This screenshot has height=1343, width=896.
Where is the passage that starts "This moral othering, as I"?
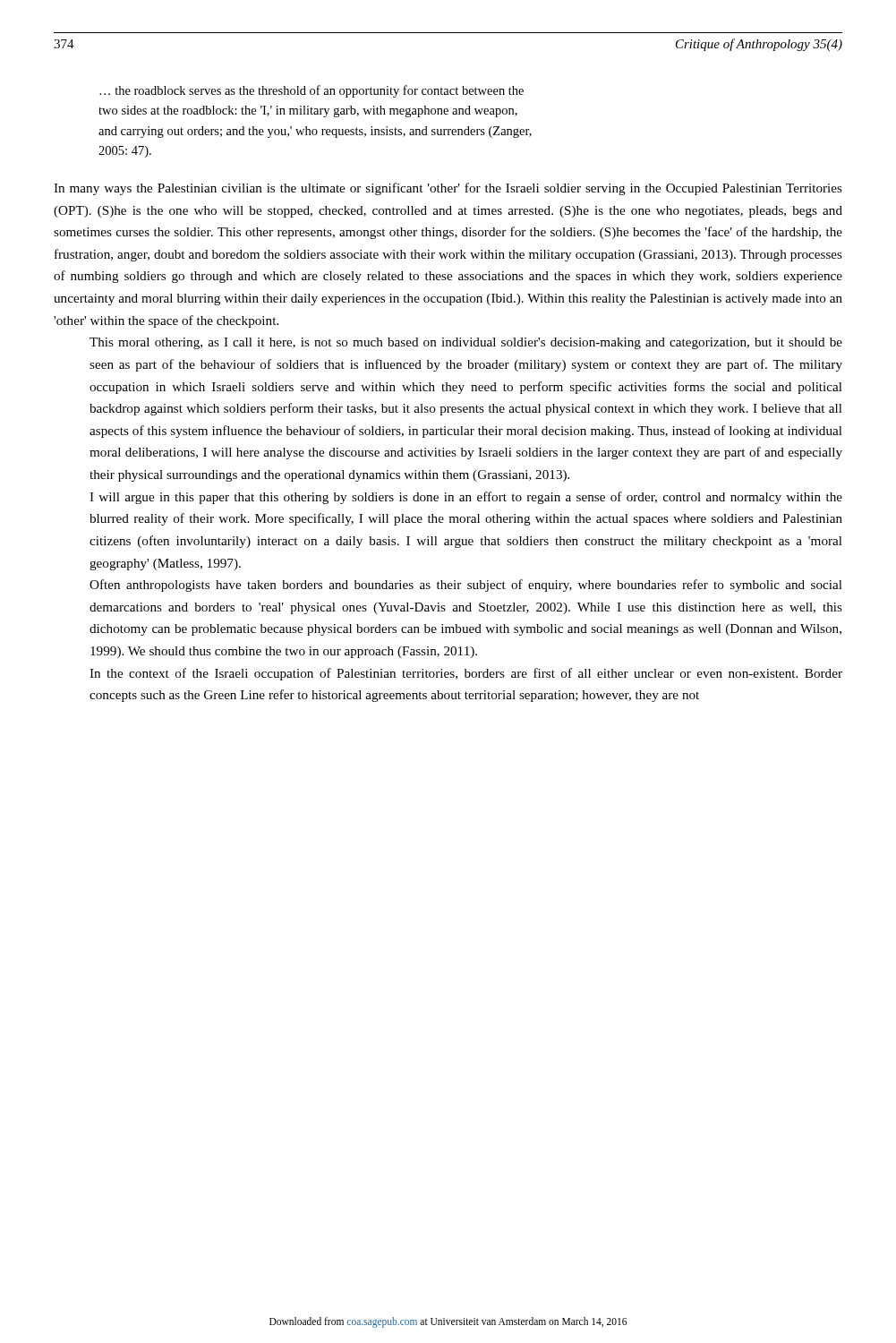point(466,408)
